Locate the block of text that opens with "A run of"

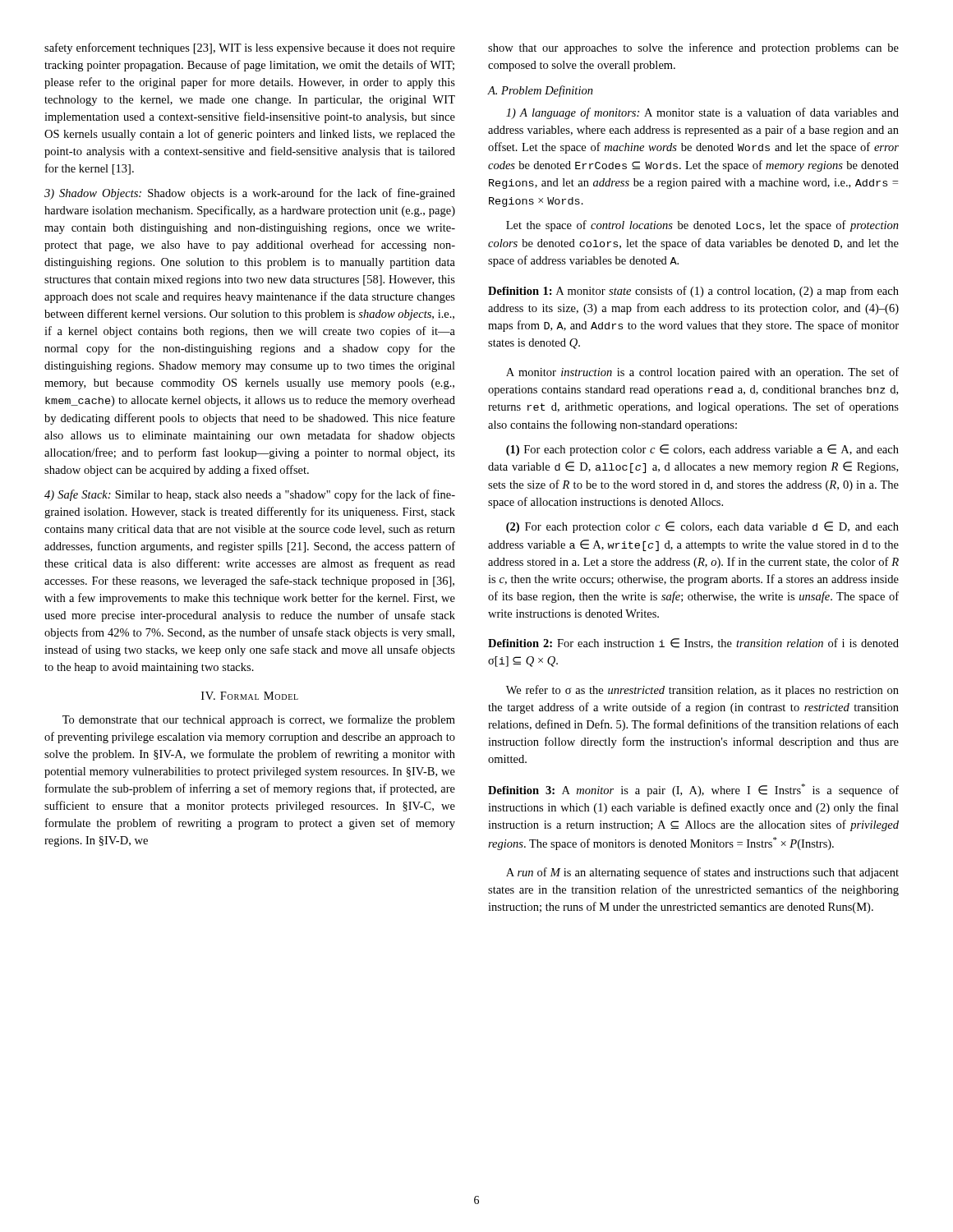[x=693, y=890]
